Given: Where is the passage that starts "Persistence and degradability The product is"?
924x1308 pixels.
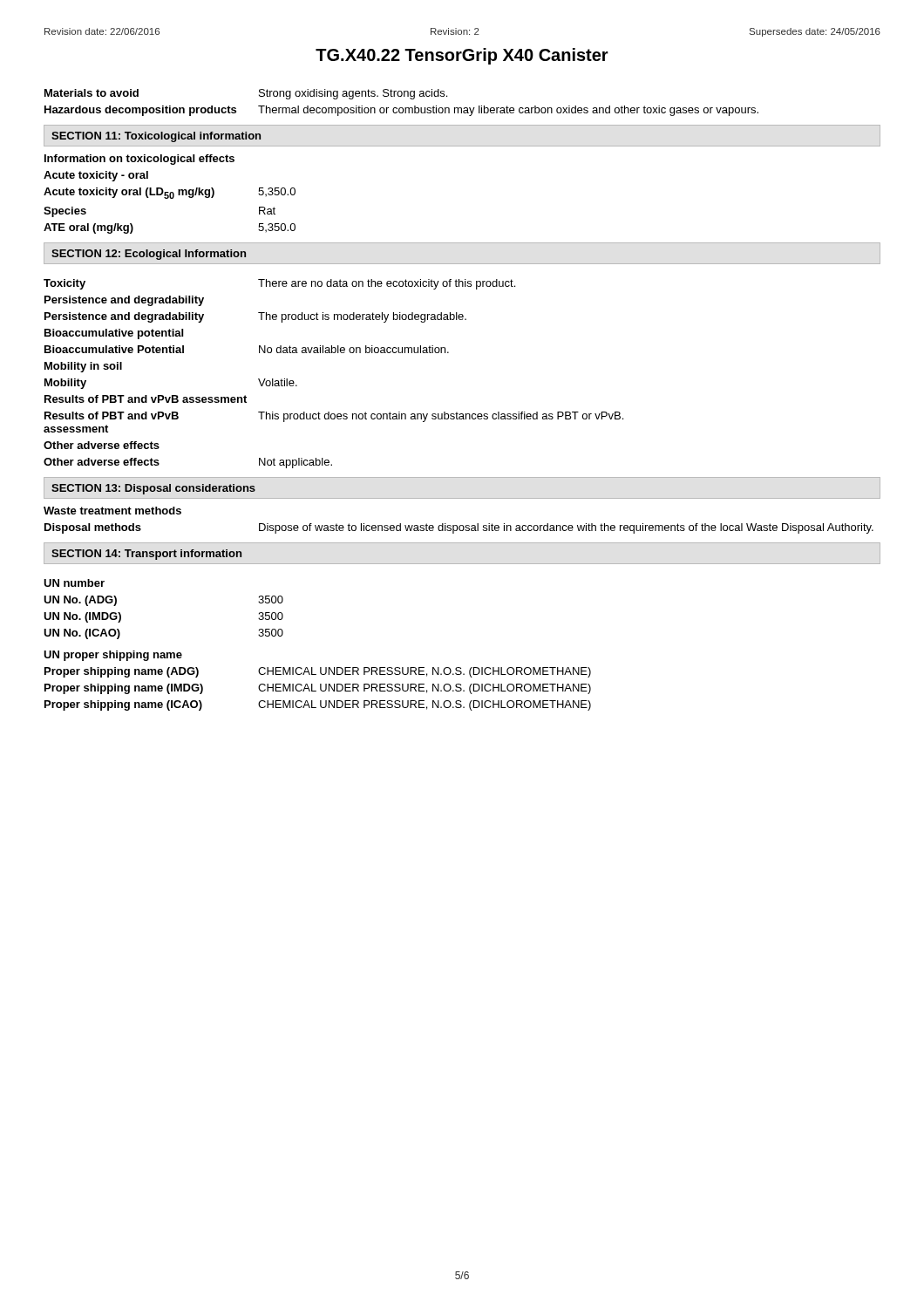Looking at the screenshot, I should [x=462, y=316].
